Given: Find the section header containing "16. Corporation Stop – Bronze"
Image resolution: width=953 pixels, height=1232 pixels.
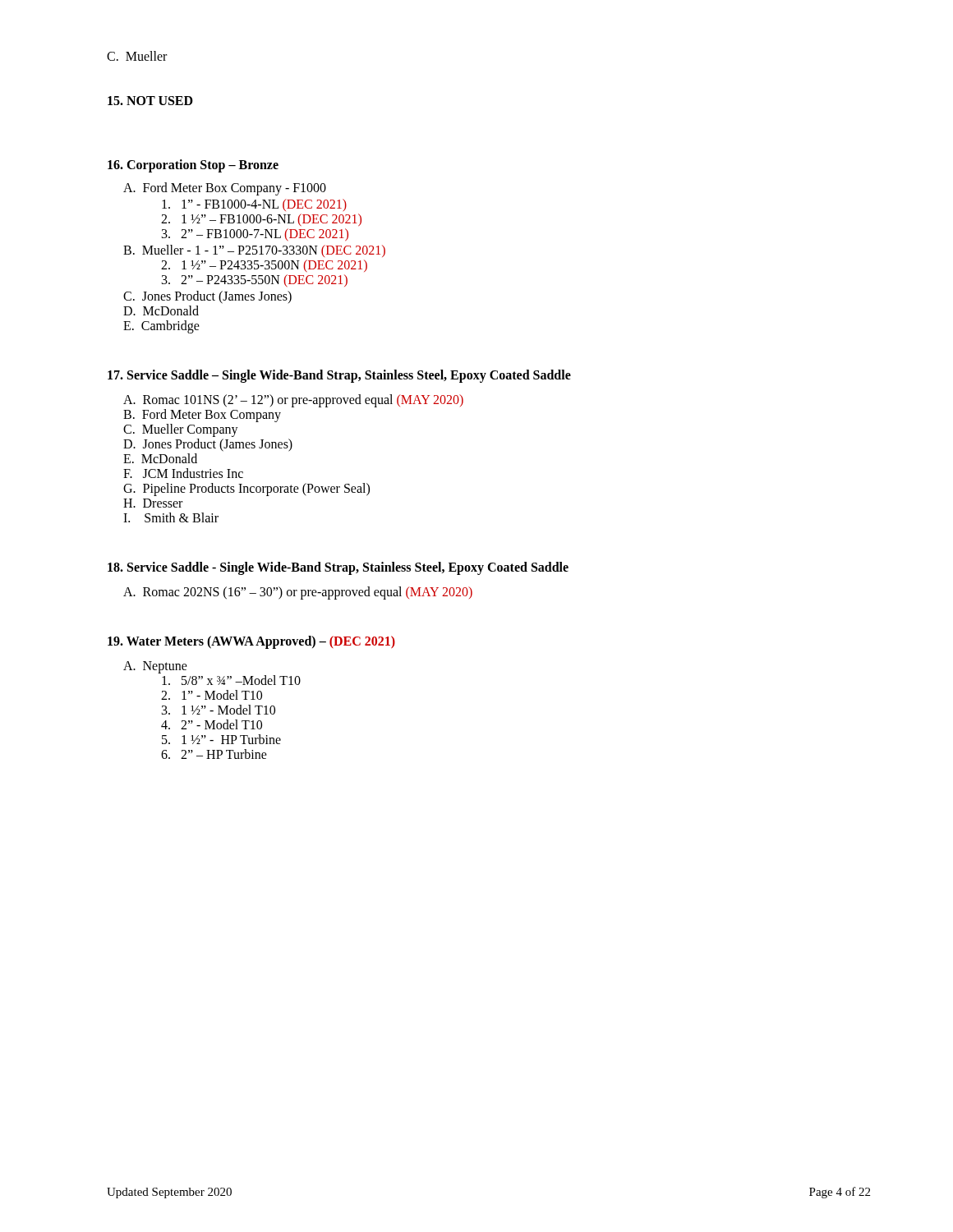Looking at the screenshot, I should point(193,165).
